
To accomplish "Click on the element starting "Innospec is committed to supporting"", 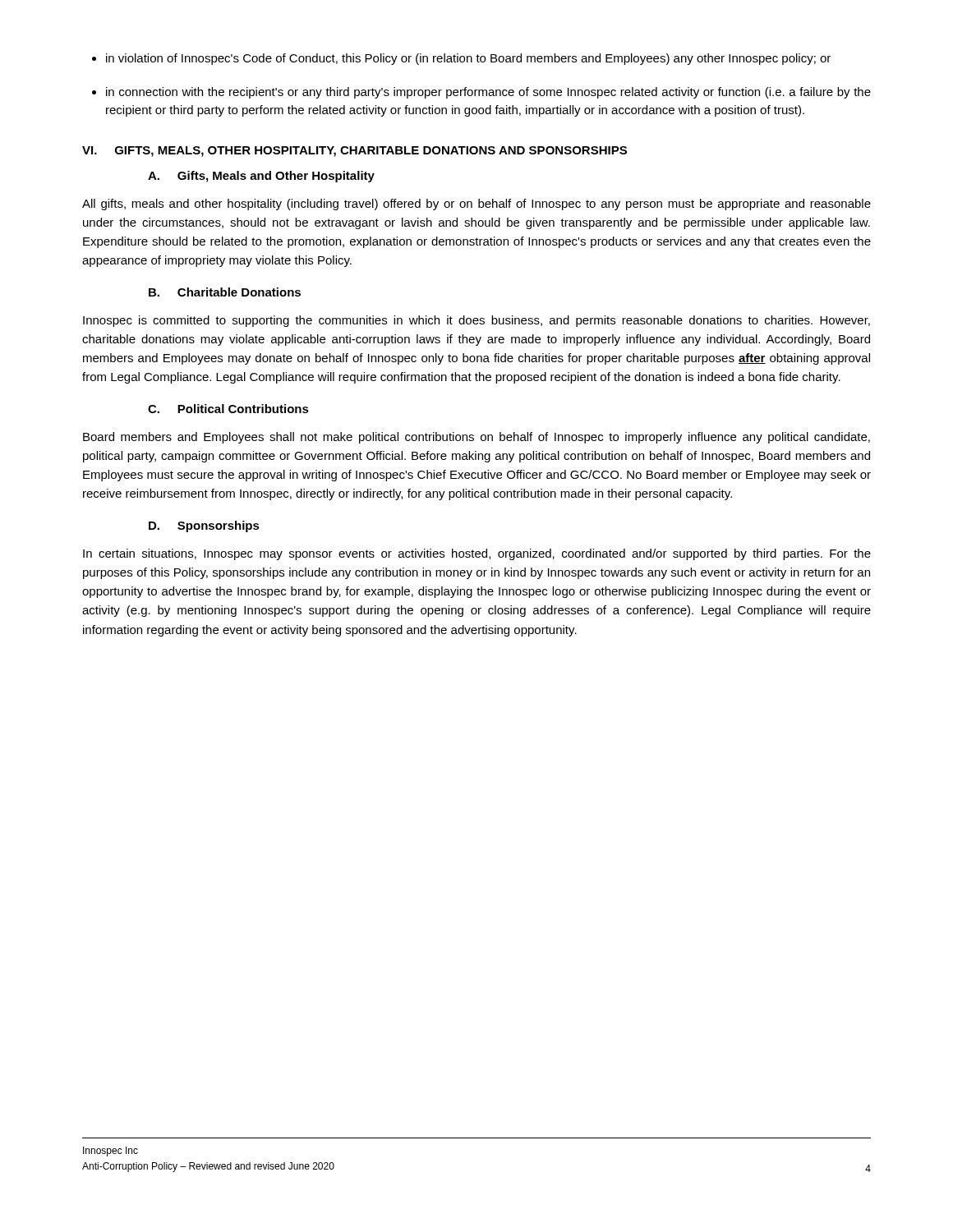I will 476,348.
